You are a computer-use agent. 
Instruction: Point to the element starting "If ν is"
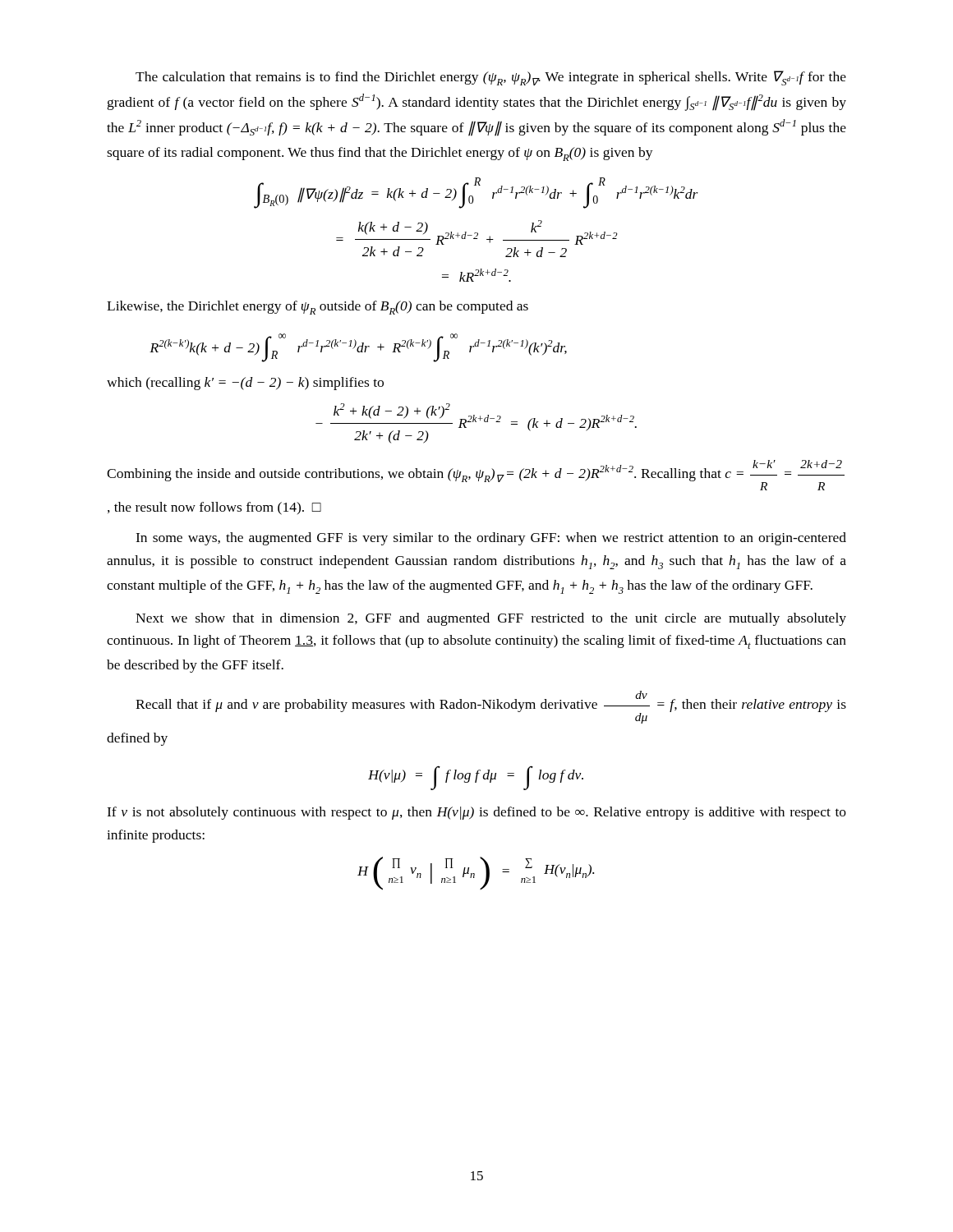point(476,823)
